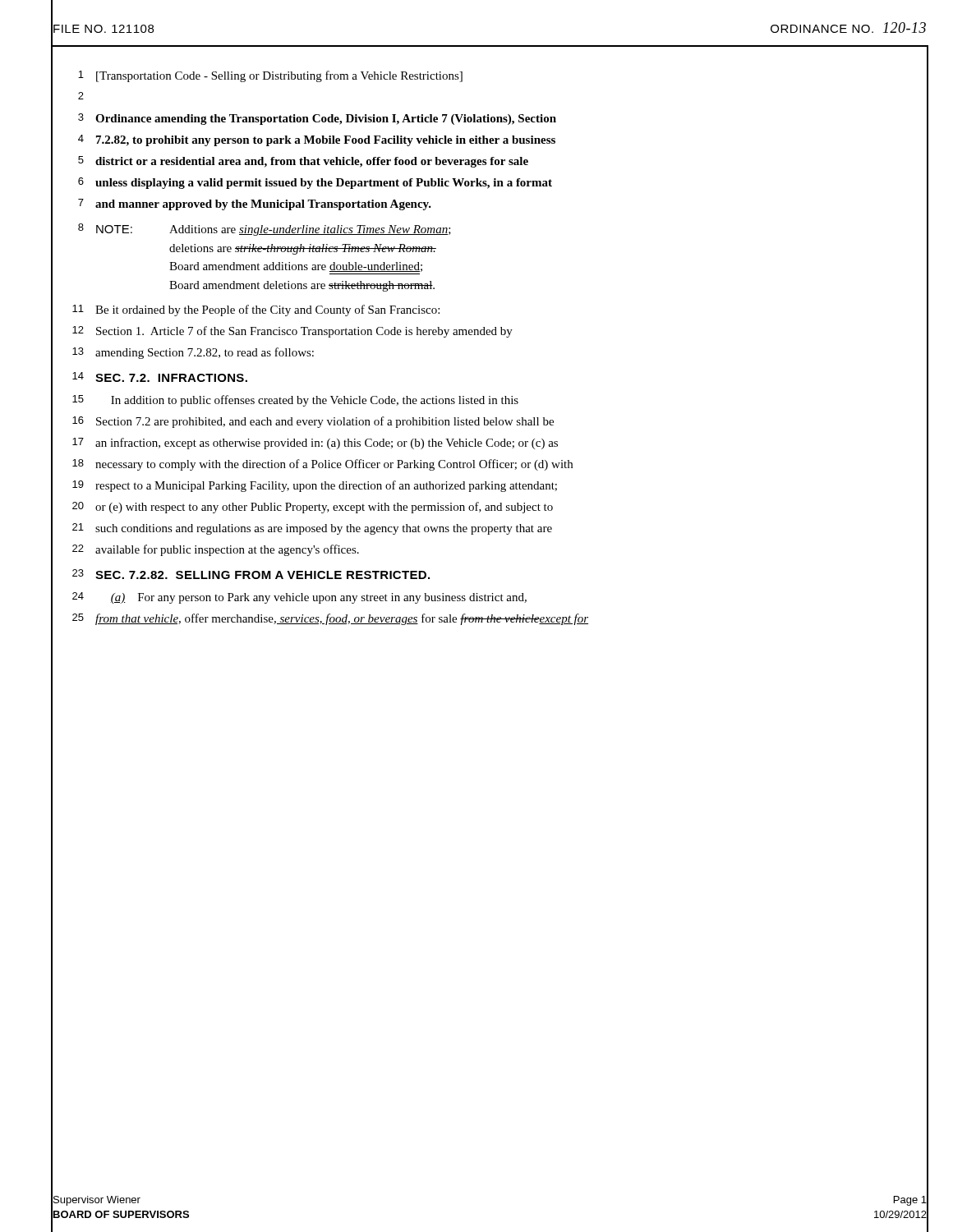This screenshot has height=1232, width=953.
Task: Select the text block with the text "7 and manner approved by the Municipal Transportation"
Action: 255,205
